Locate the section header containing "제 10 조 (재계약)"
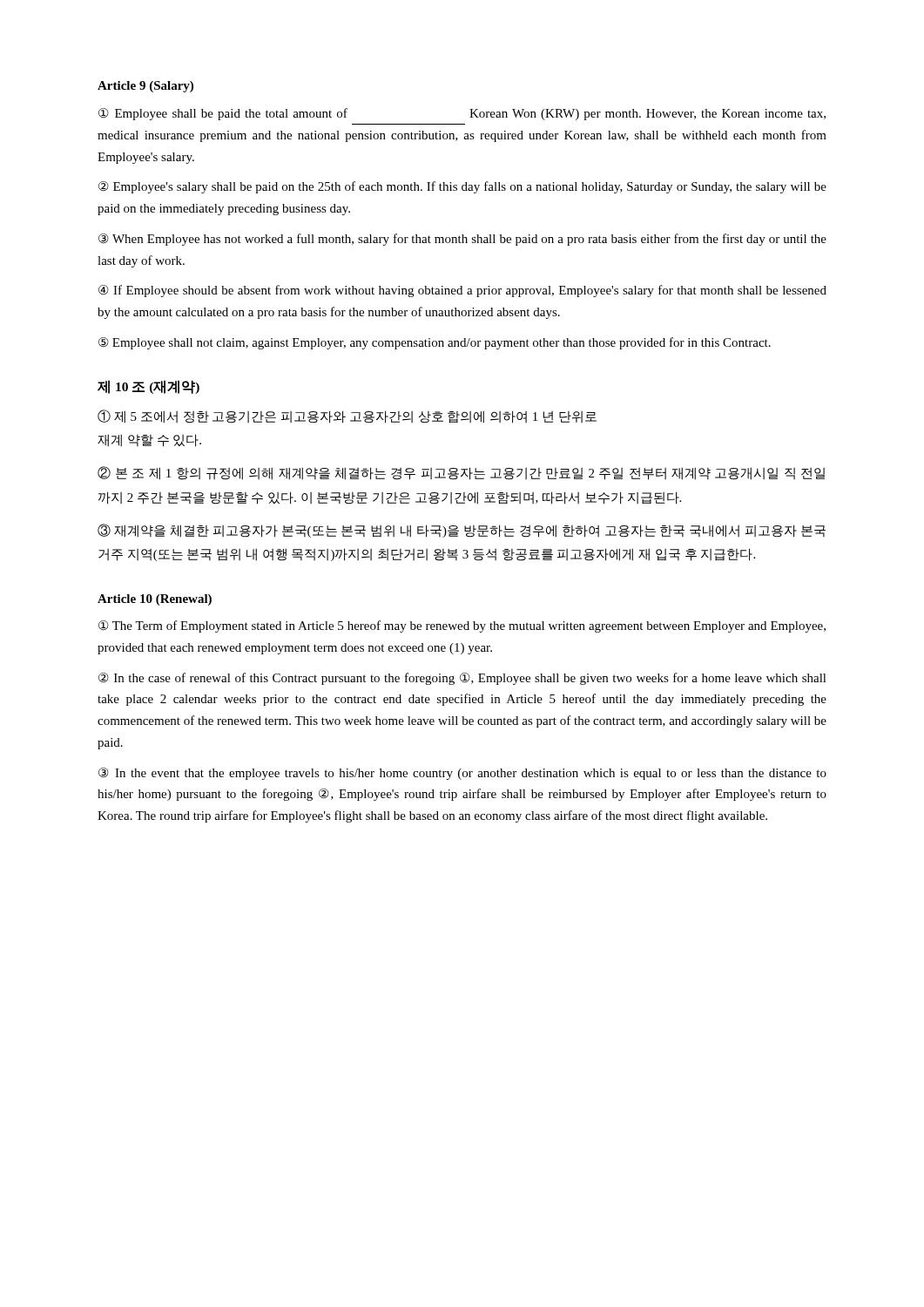Viewport: 924px width, 1307px height. click(149, 386)
